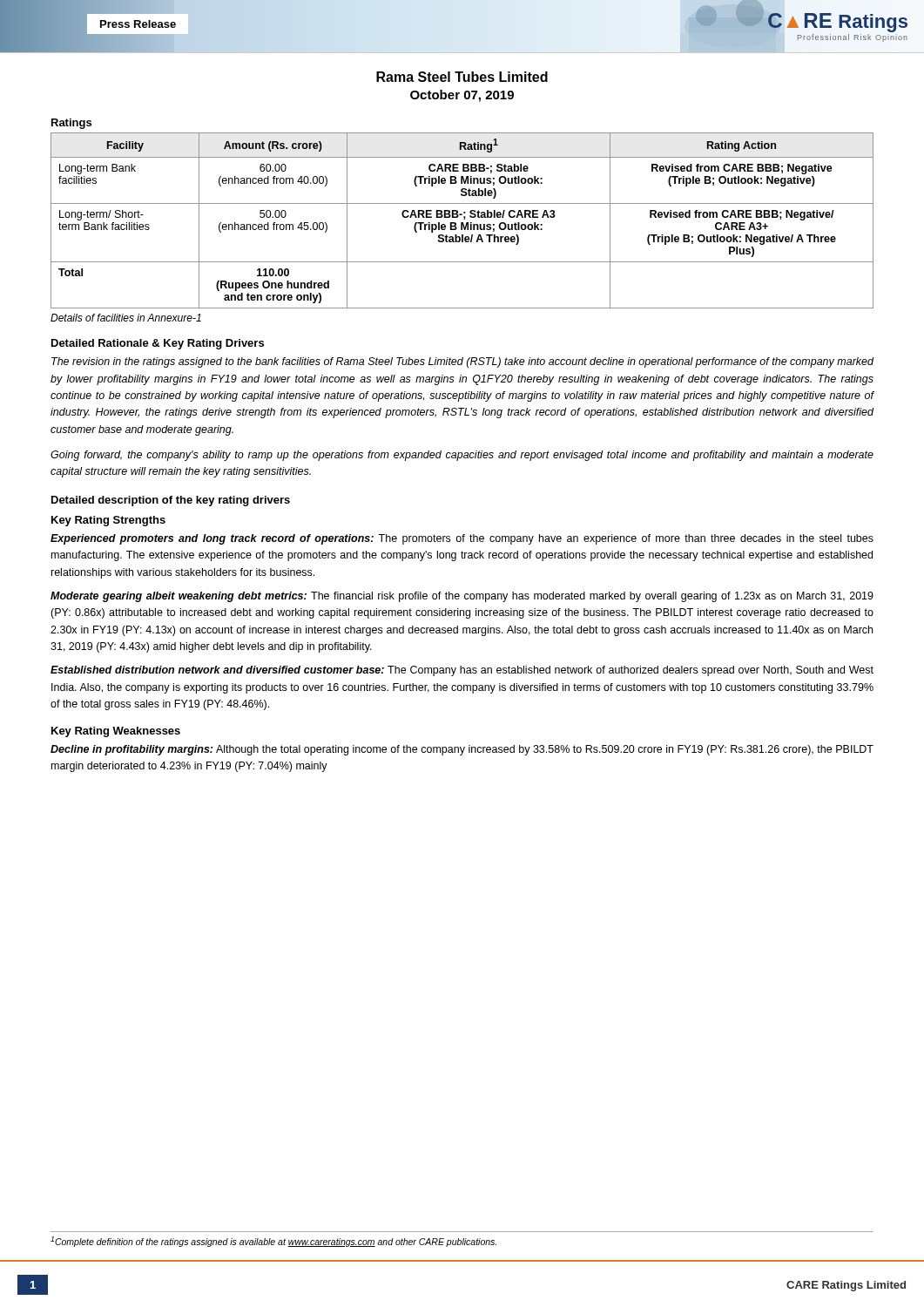924x1307 pixels.
Task: Locate the text block containing "The revision in the ratings assigned to the"
Action: (462, 395)
